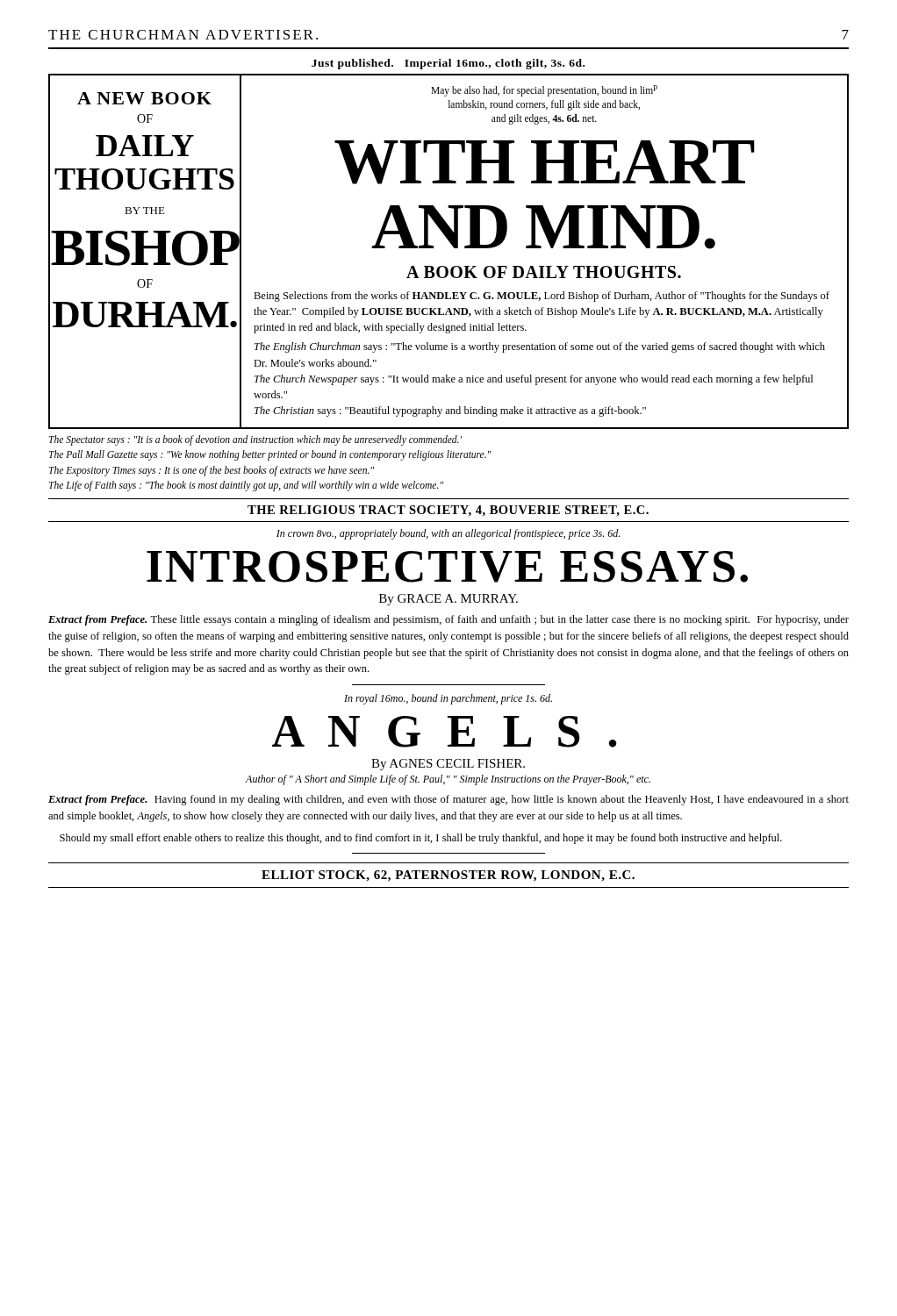The image size is (897, 1316).
Task: Point to "ELLIOT STOCK, 62, PATERNOSTER ROW, LONDON, E.C."
Action: (x=448, y=875)
